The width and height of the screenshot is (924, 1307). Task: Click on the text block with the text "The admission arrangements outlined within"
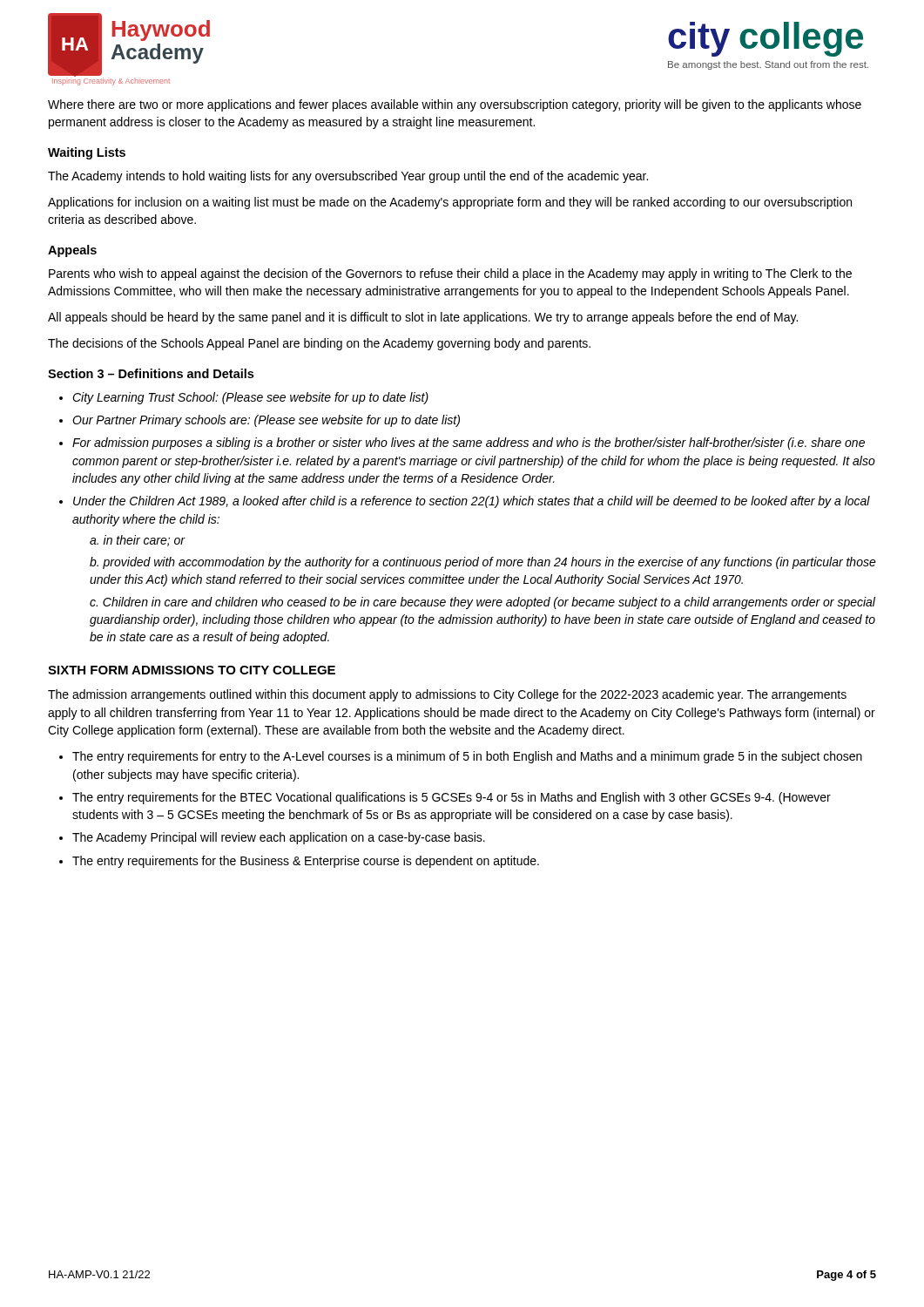(x=462, y=713)
